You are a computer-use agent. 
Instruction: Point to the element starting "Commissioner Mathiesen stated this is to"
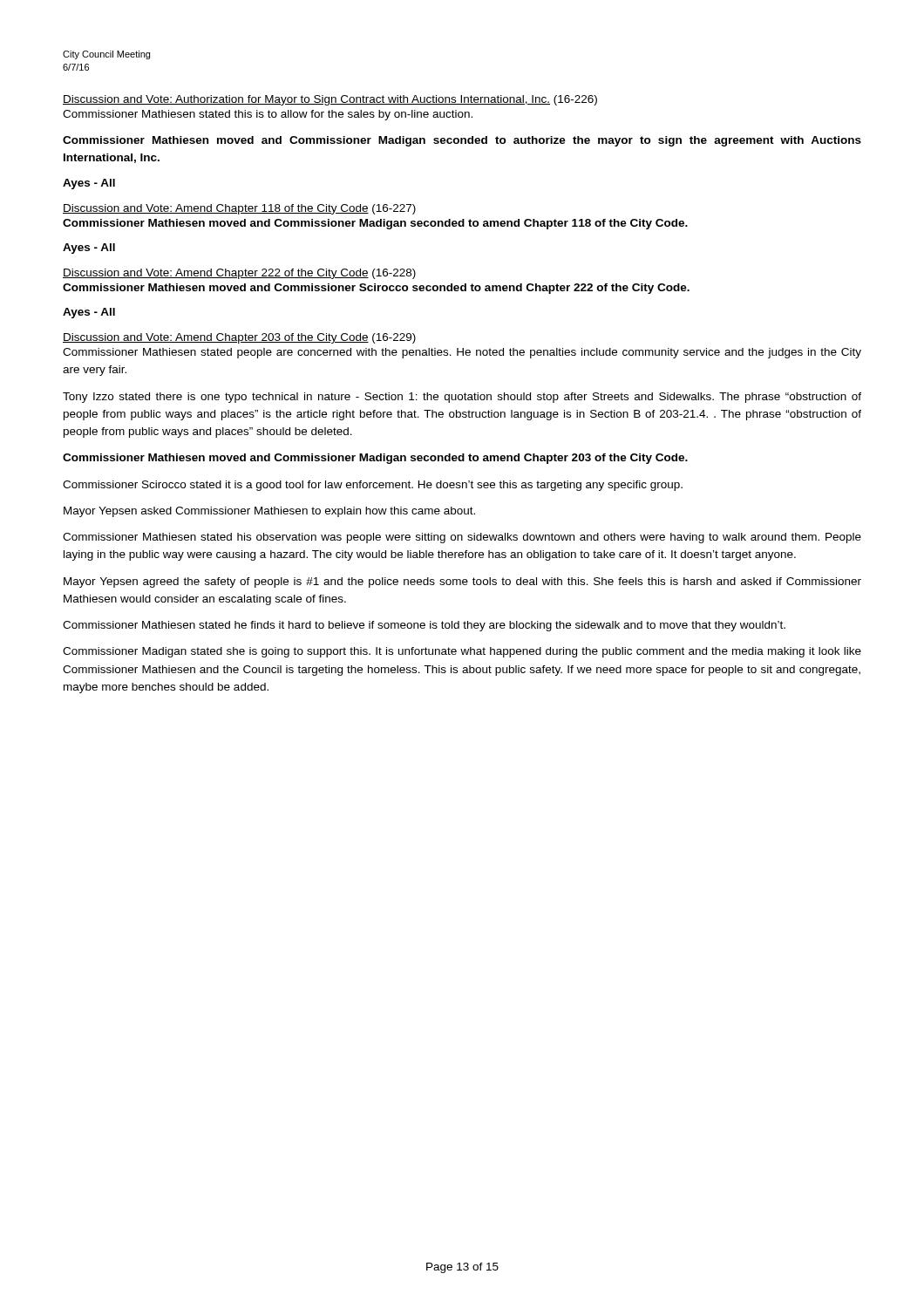click(x=268, y=114)
